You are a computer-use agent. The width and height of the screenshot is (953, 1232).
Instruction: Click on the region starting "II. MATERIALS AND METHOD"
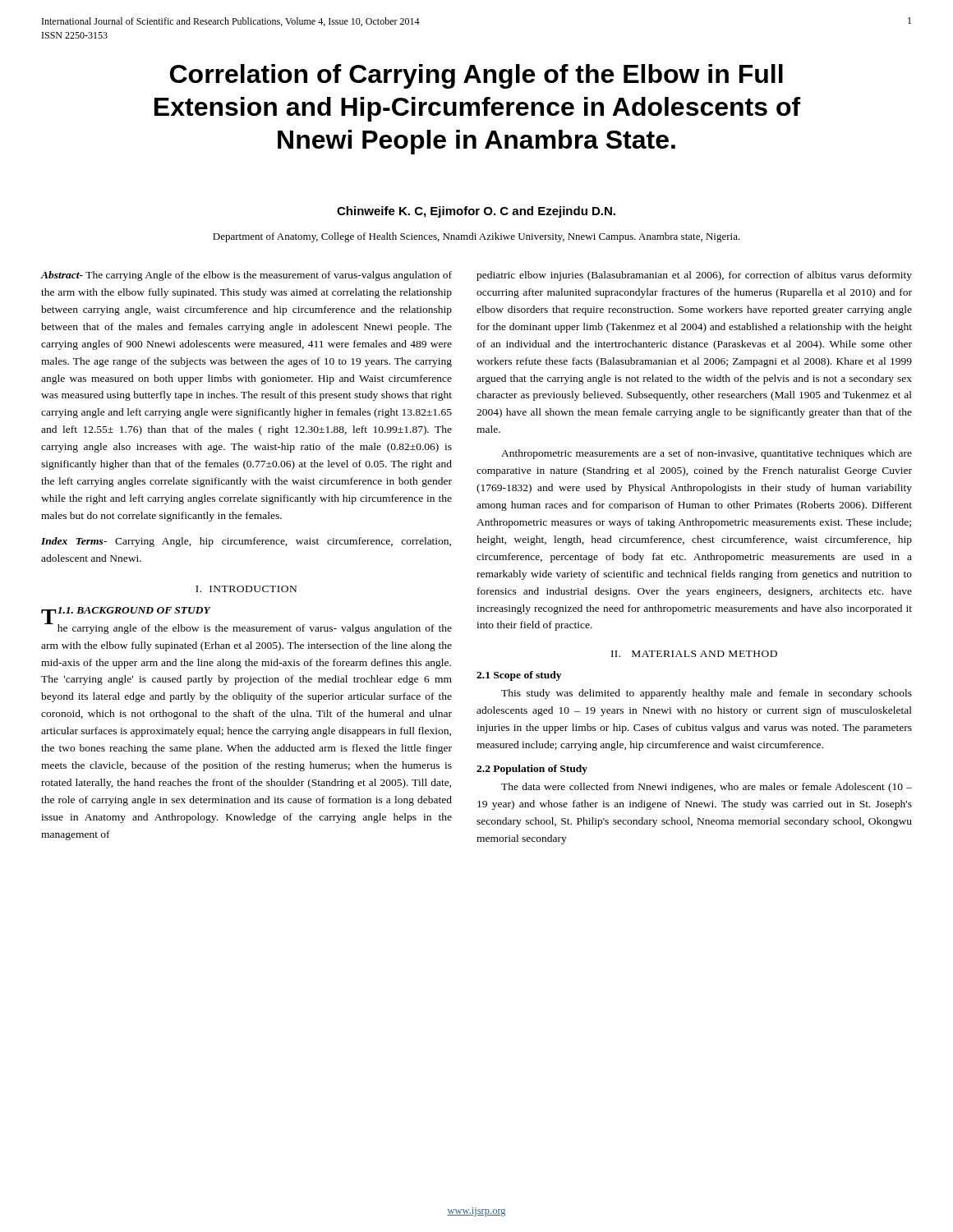coord(694,654)
